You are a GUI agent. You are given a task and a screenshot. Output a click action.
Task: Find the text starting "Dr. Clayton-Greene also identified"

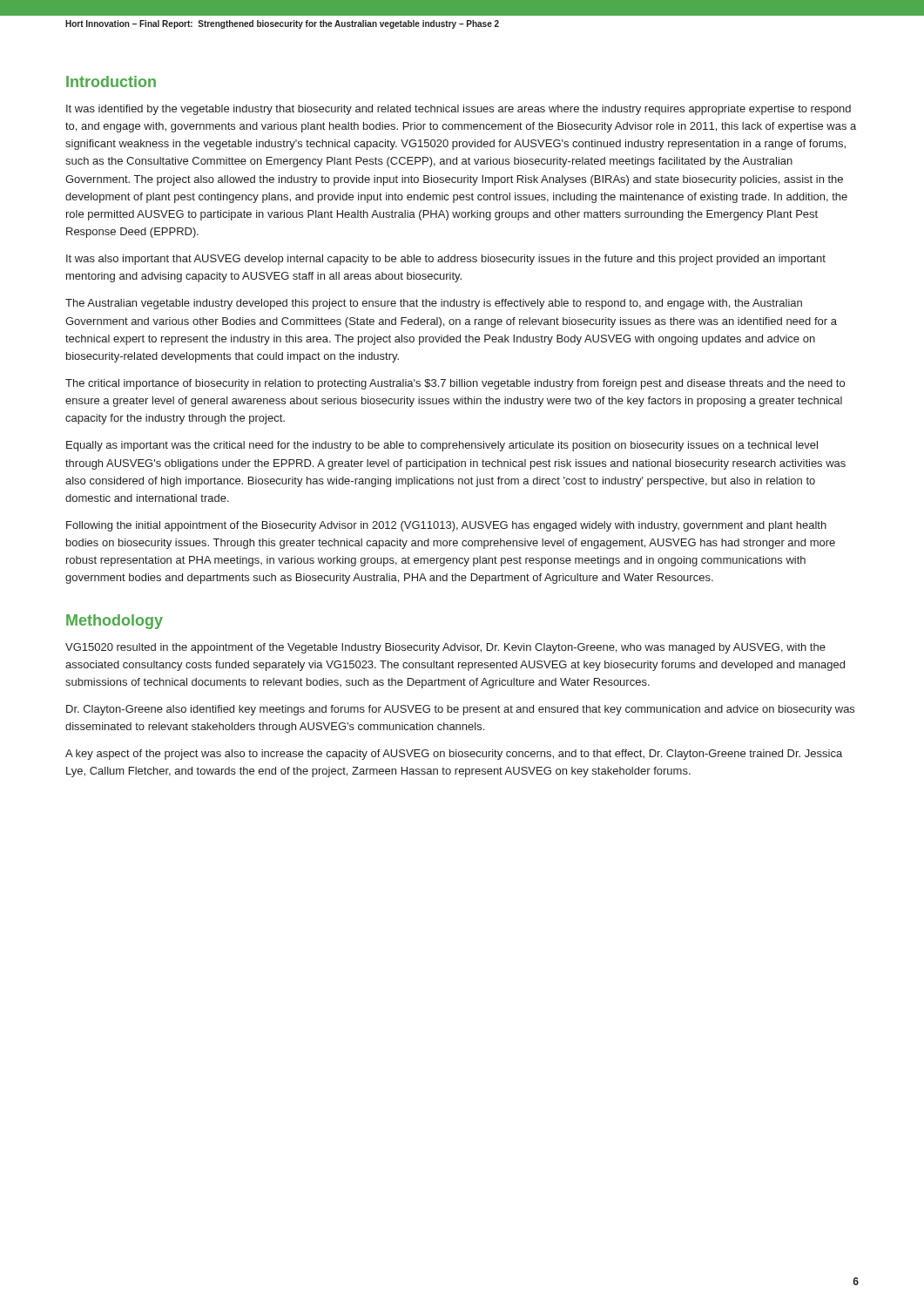coord(460,718)
